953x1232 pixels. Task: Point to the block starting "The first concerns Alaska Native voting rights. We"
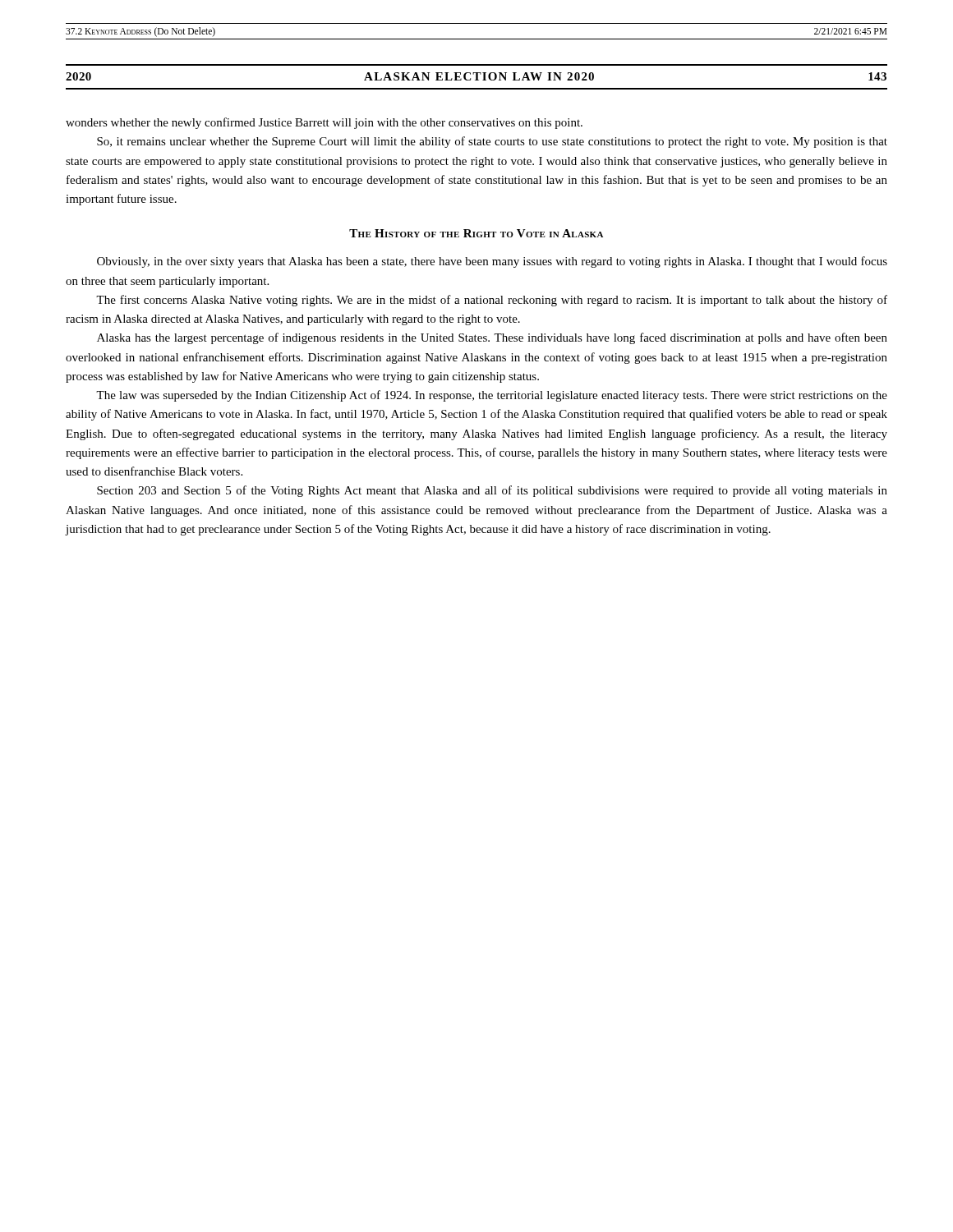pyautogui.click(x=476, y=310)
